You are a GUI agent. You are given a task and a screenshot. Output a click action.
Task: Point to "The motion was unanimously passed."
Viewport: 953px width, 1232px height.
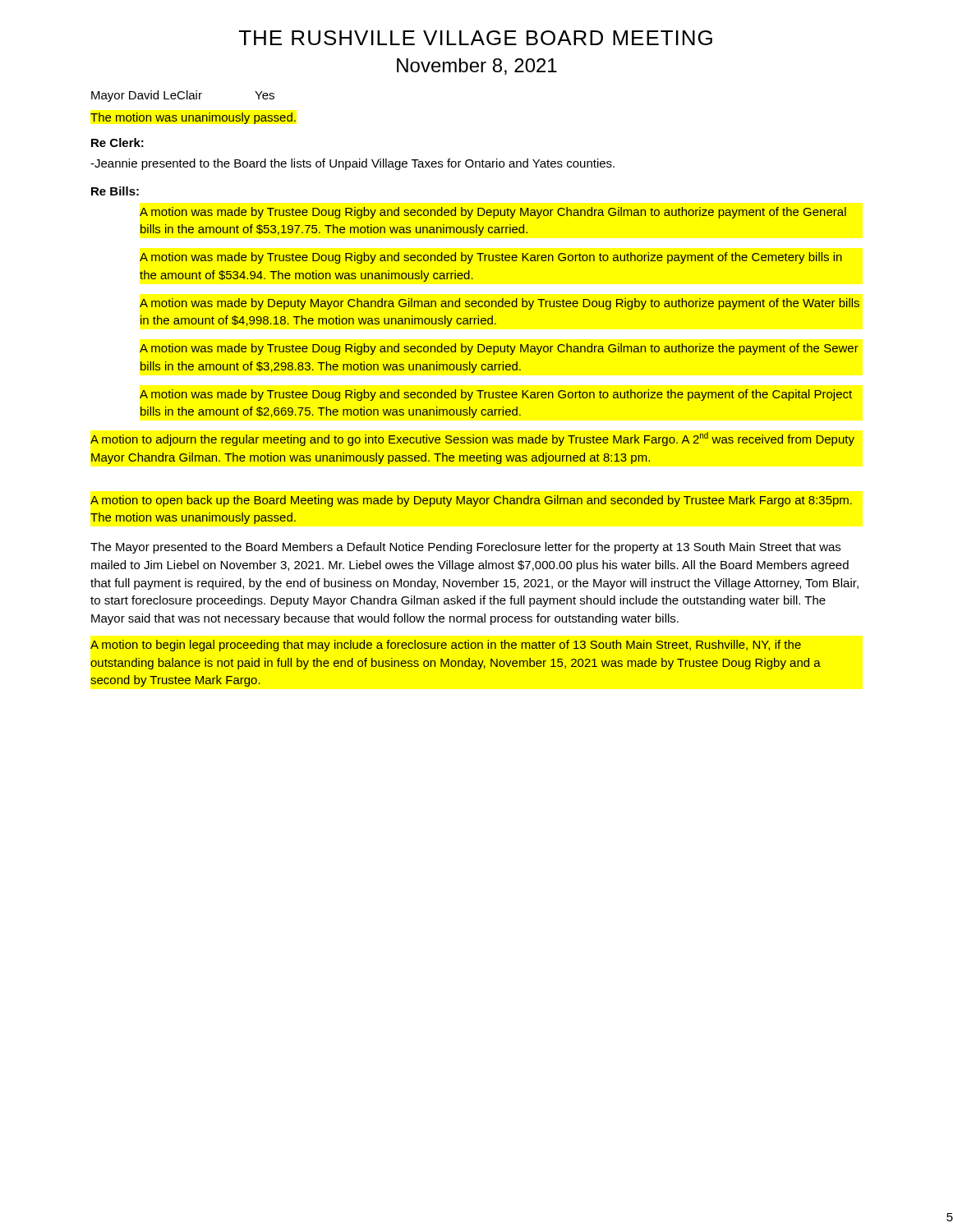pos(193,117)
